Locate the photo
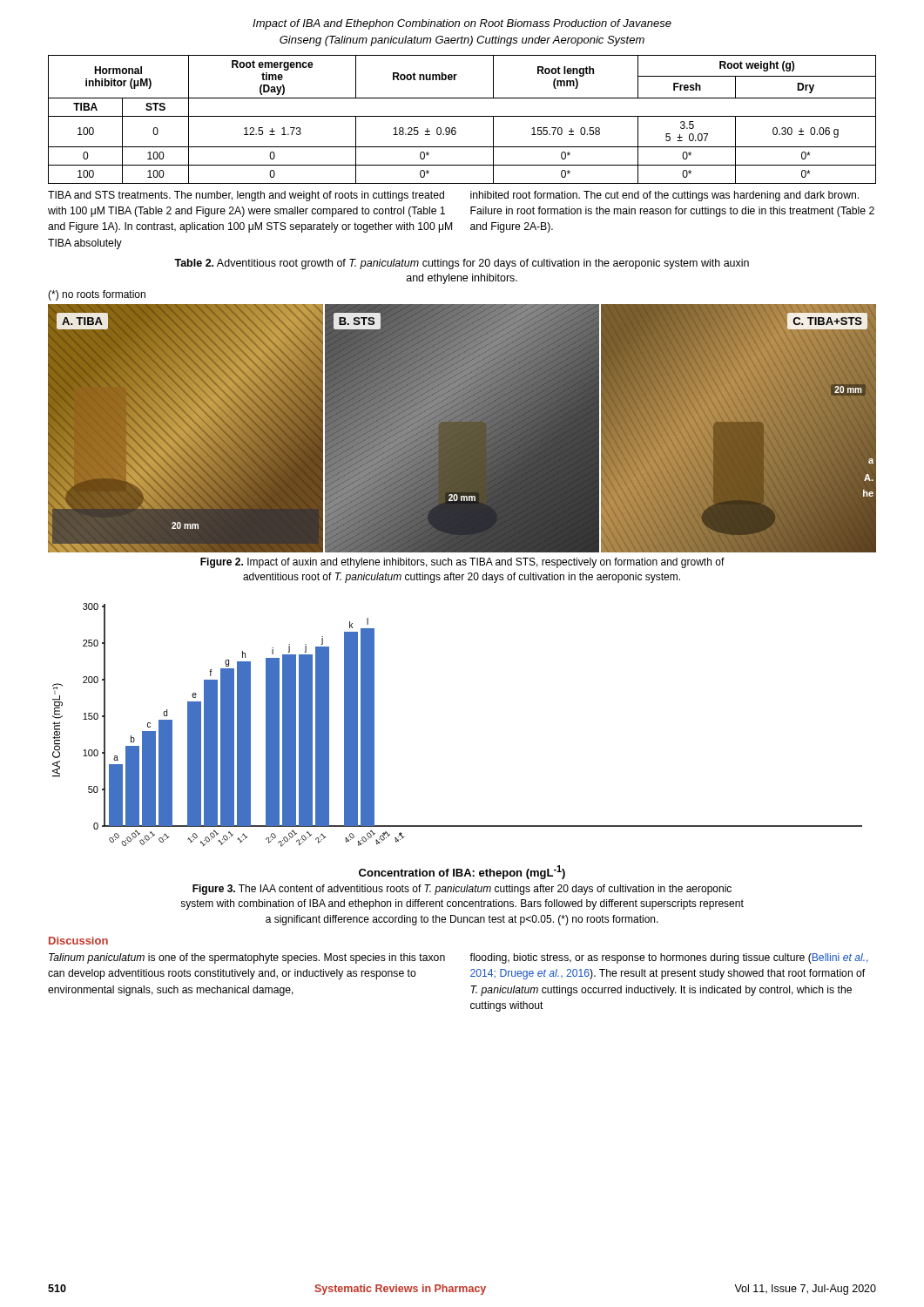The width and height of the screenshot is (924, 1307). pyautogui.click(x=462, y=428)
